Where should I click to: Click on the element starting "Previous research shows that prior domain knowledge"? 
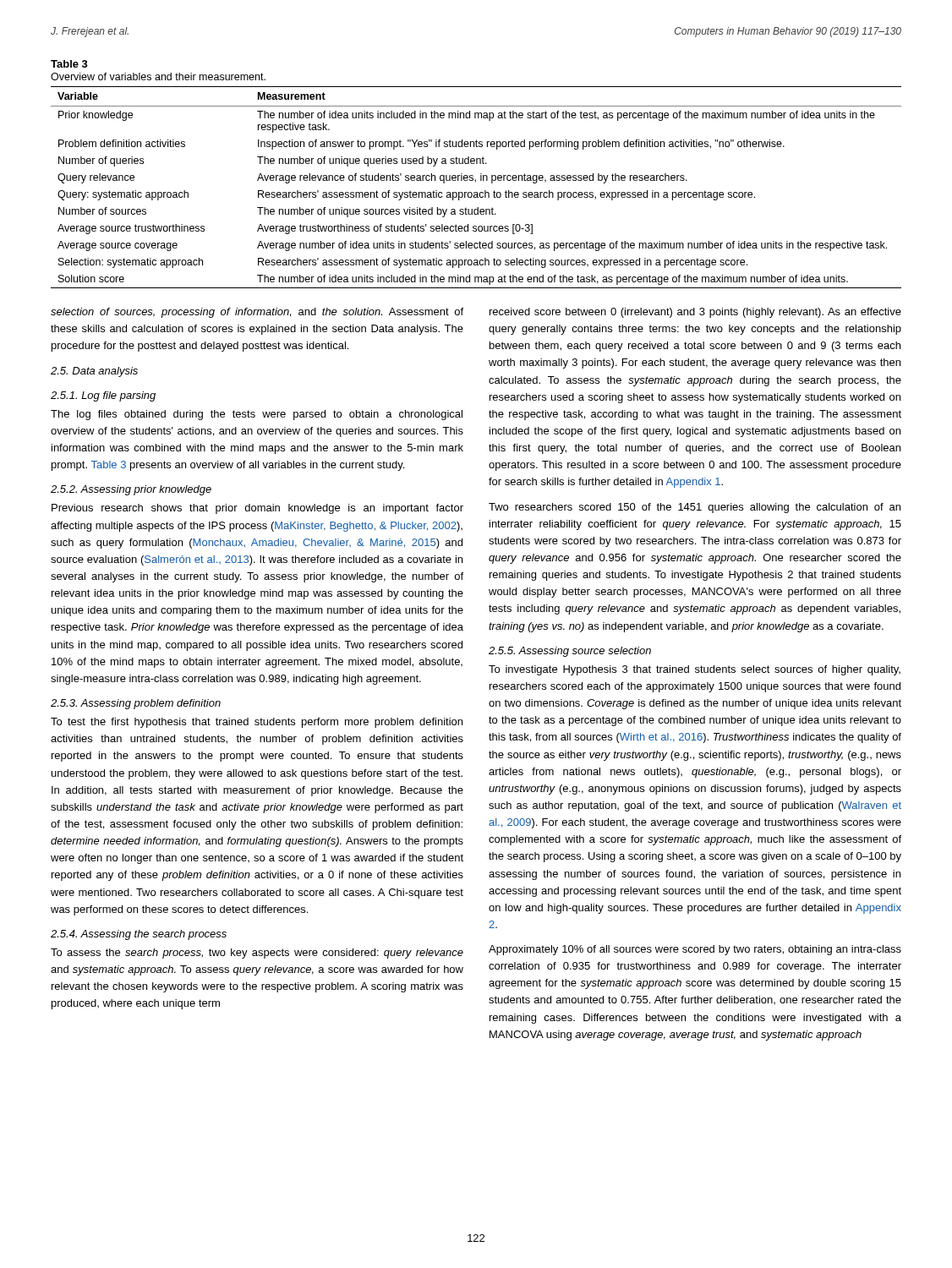(257, 594)
